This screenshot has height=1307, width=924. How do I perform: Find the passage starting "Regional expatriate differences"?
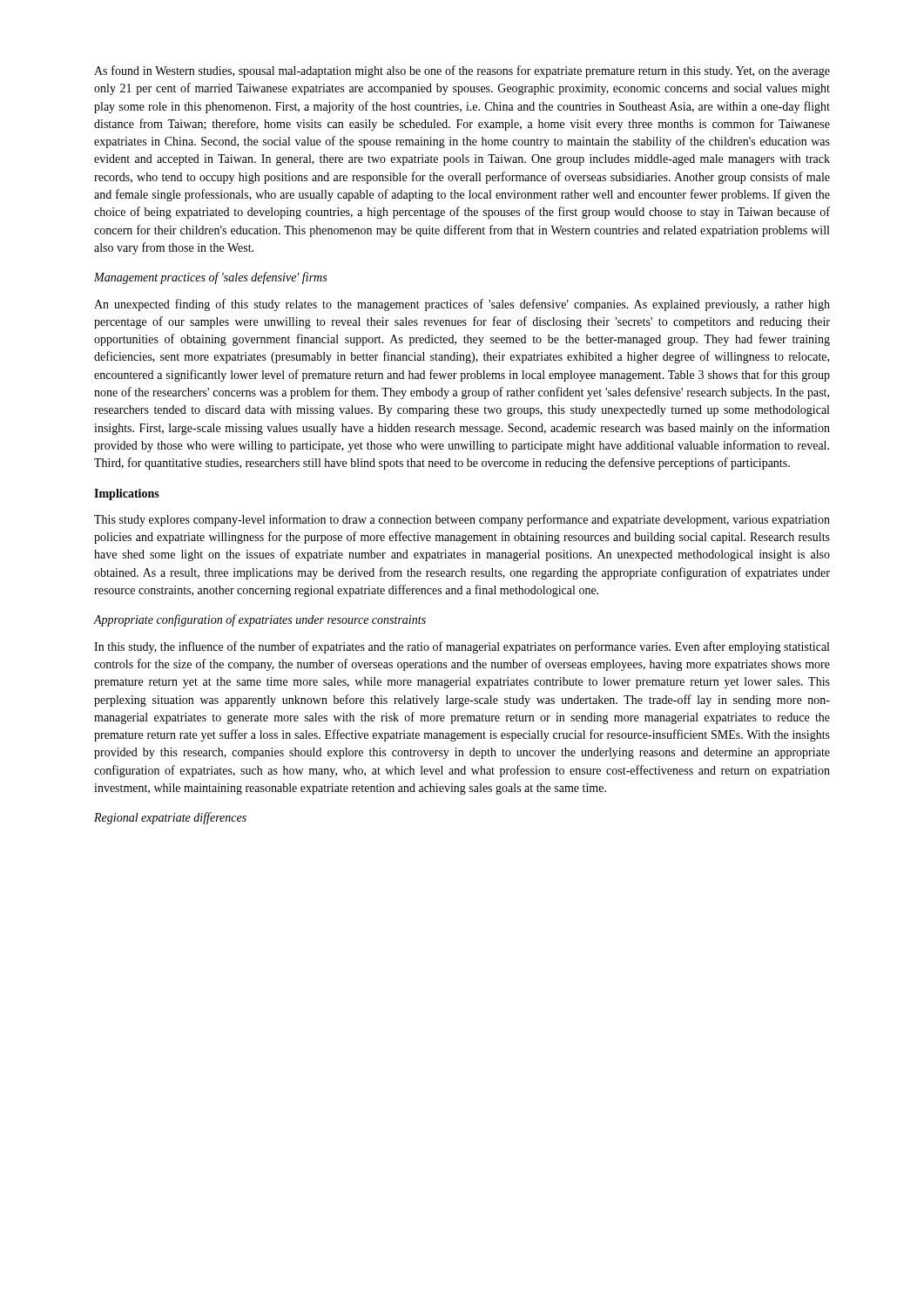click(x=170, y=818)
